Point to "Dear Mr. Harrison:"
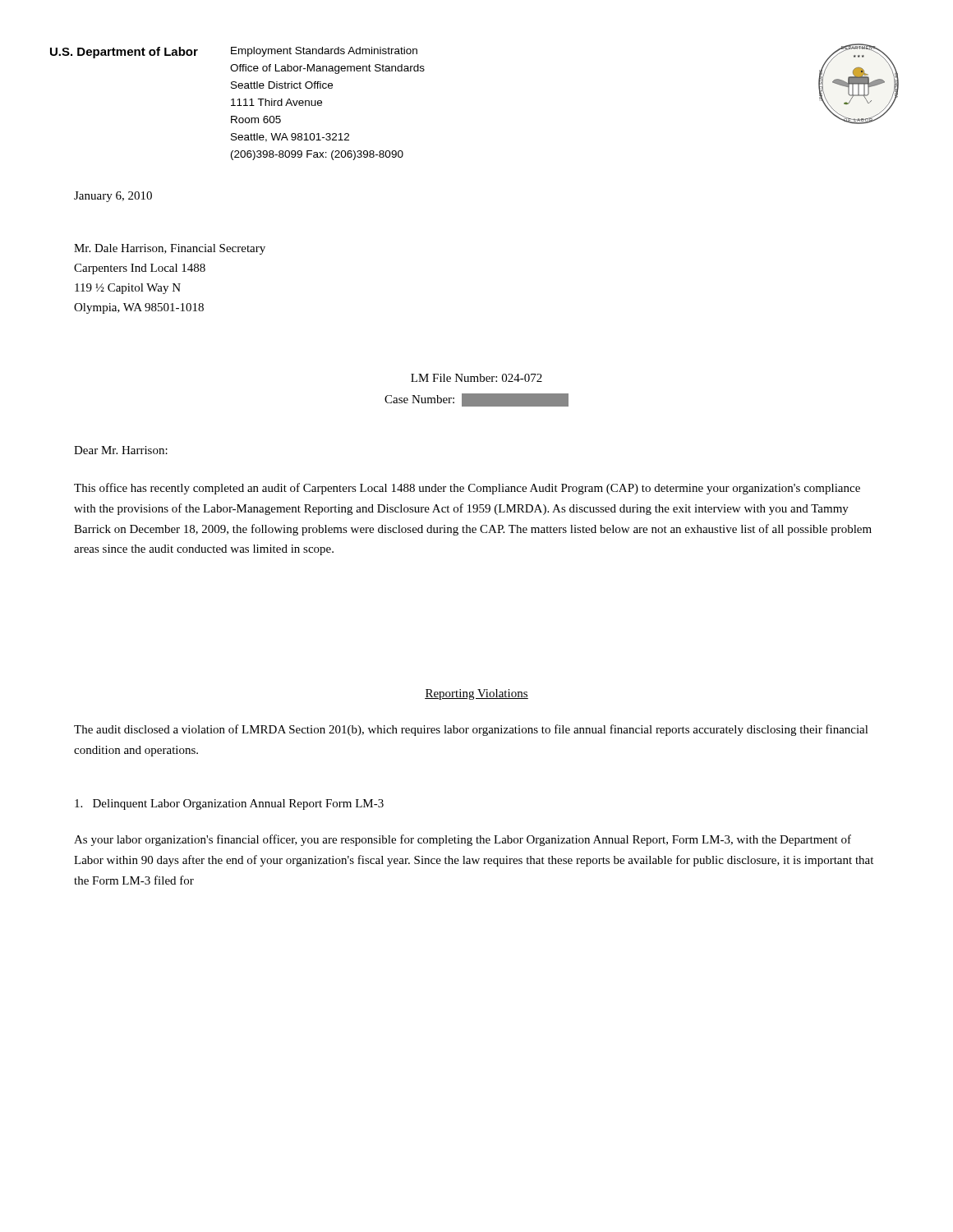Screen dimensions: 1232x953 tap(121, 450)
